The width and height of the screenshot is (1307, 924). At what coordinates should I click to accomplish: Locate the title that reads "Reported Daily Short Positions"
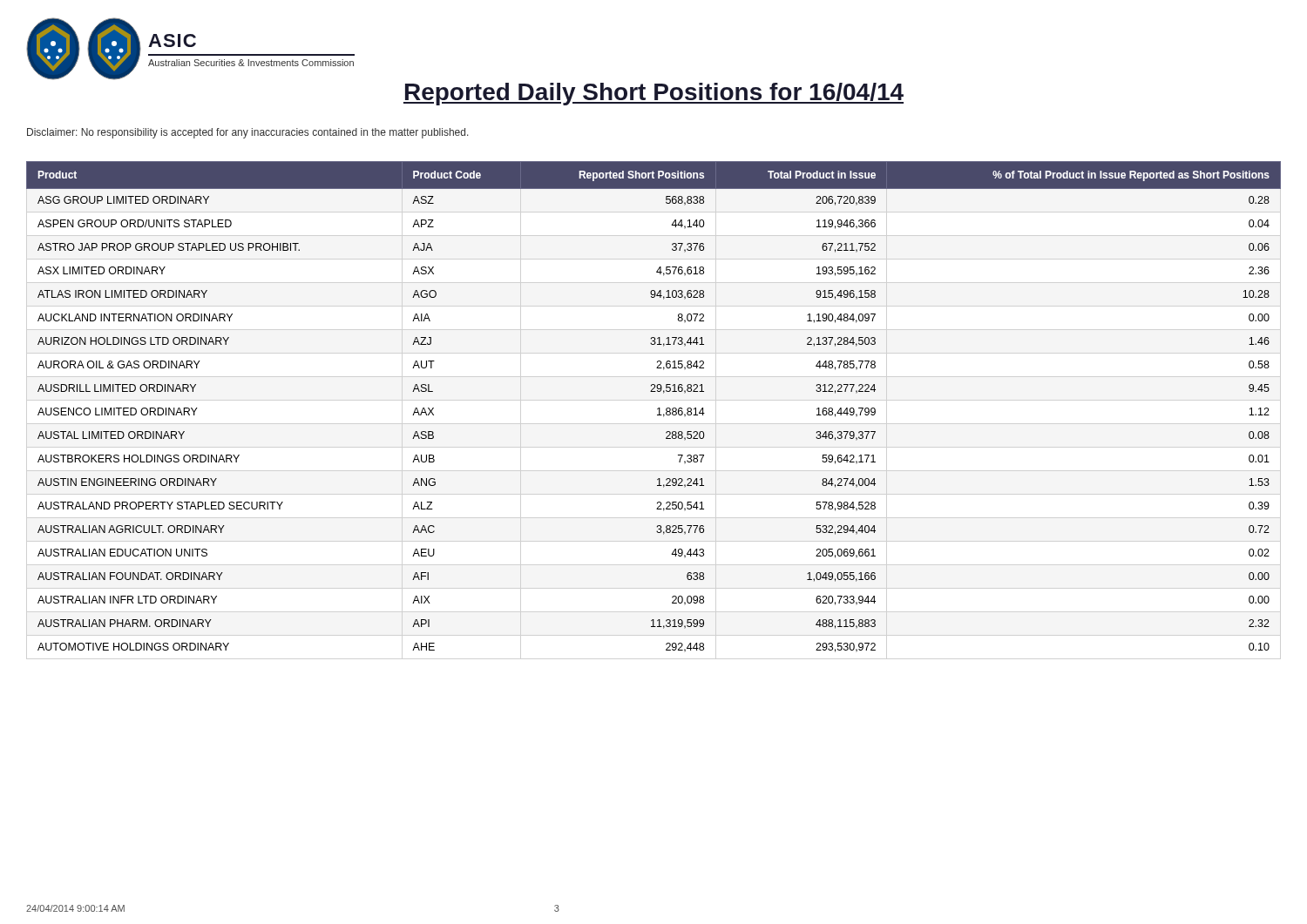coord(654,92)
